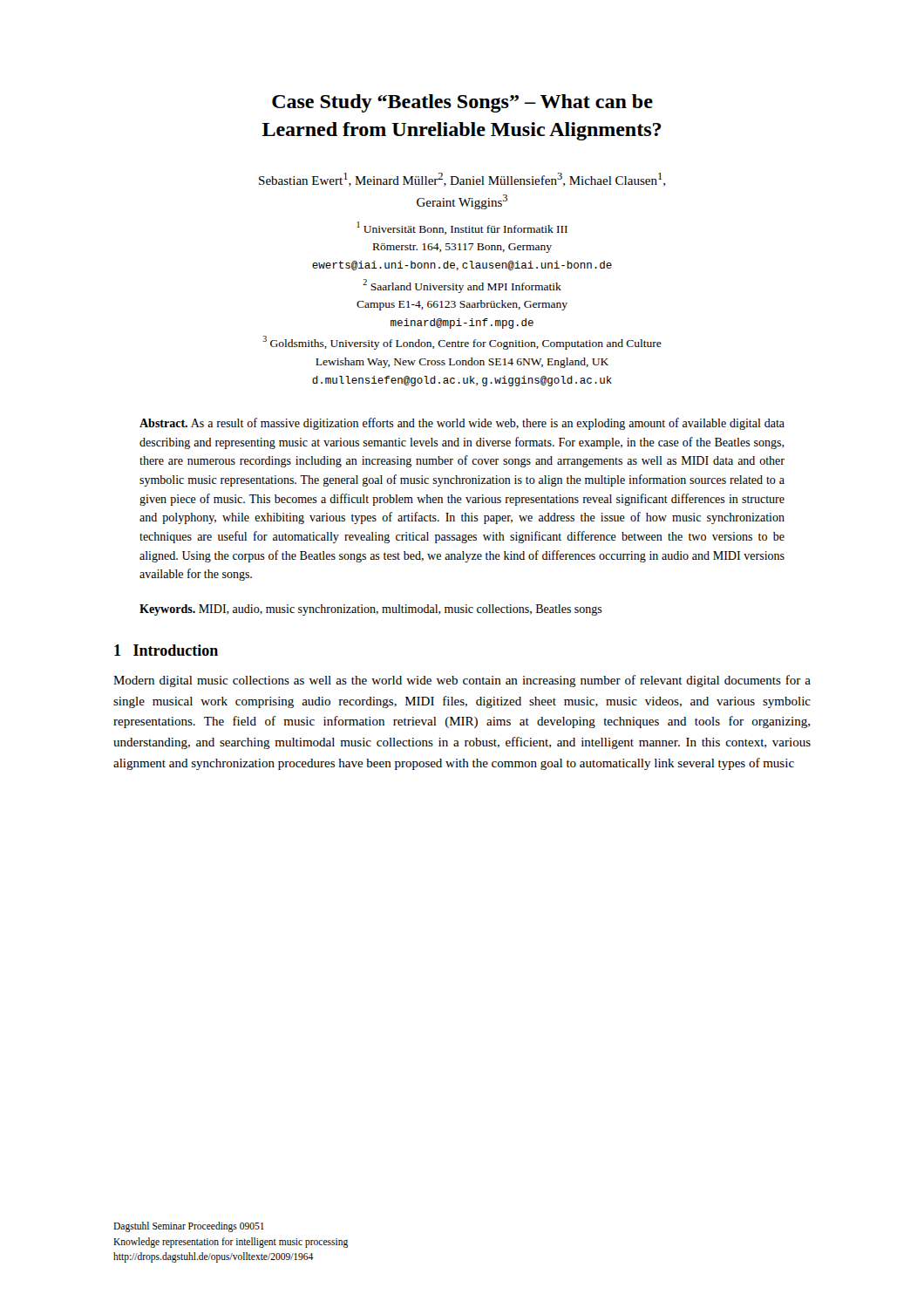924x1308 pixels.
Task: Point to the title beginning "Case Study “Beatles Songs” – What"
Action: [462, 115]
